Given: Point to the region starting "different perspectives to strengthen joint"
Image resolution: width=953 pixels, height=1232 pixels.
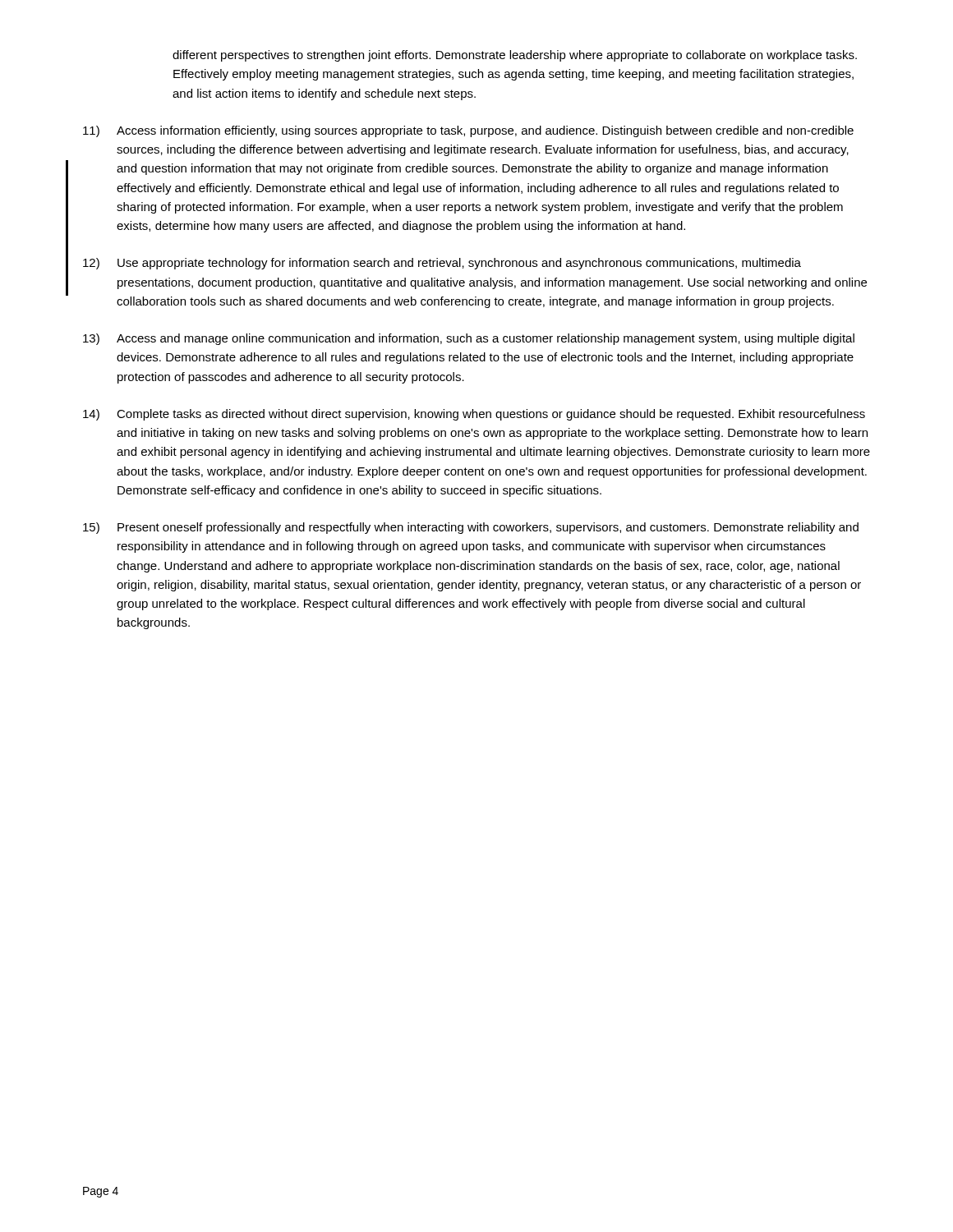Looking at the screenshot, I should (x=515, y=74).
